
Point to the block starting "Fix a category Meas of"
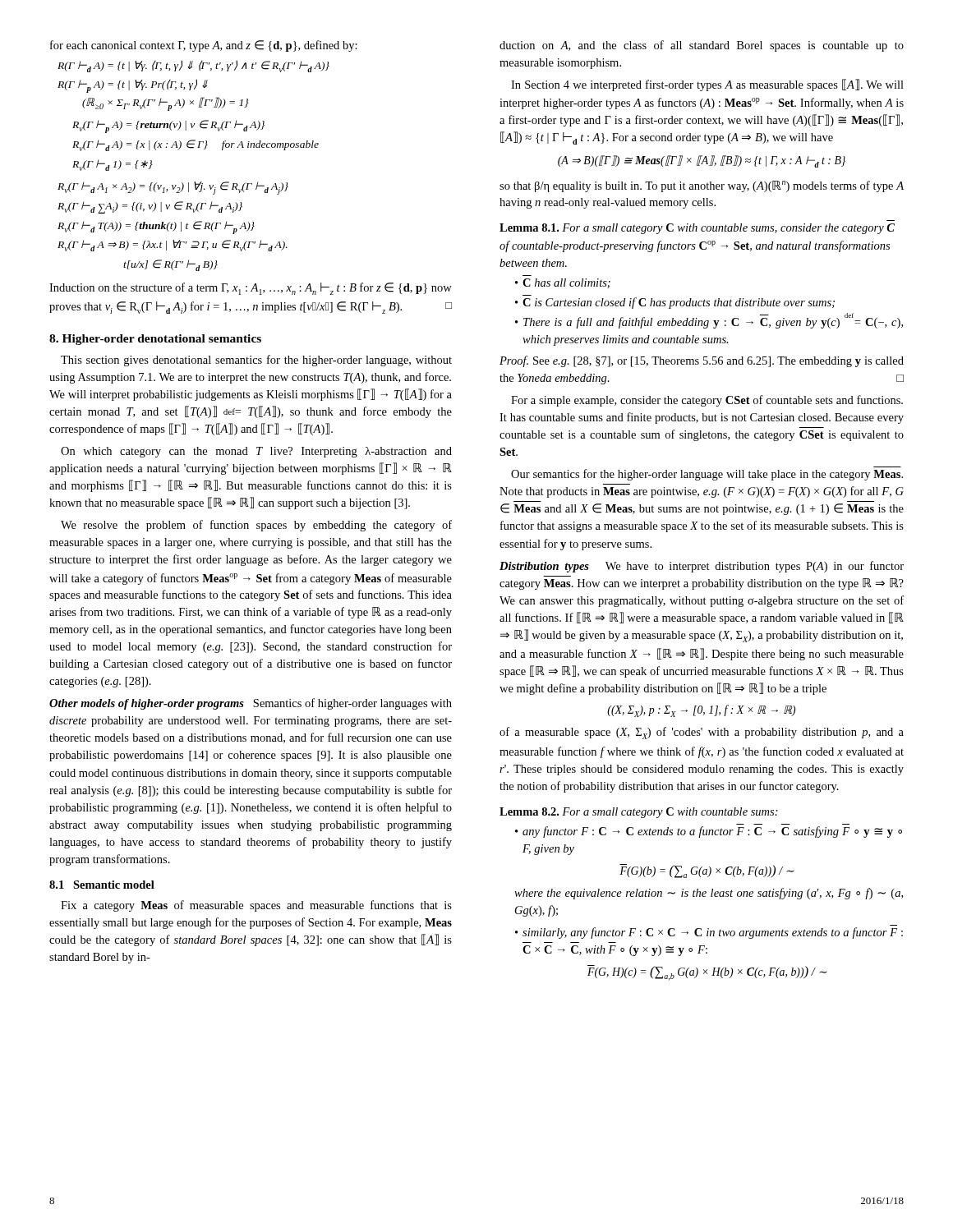coord(251,931)
